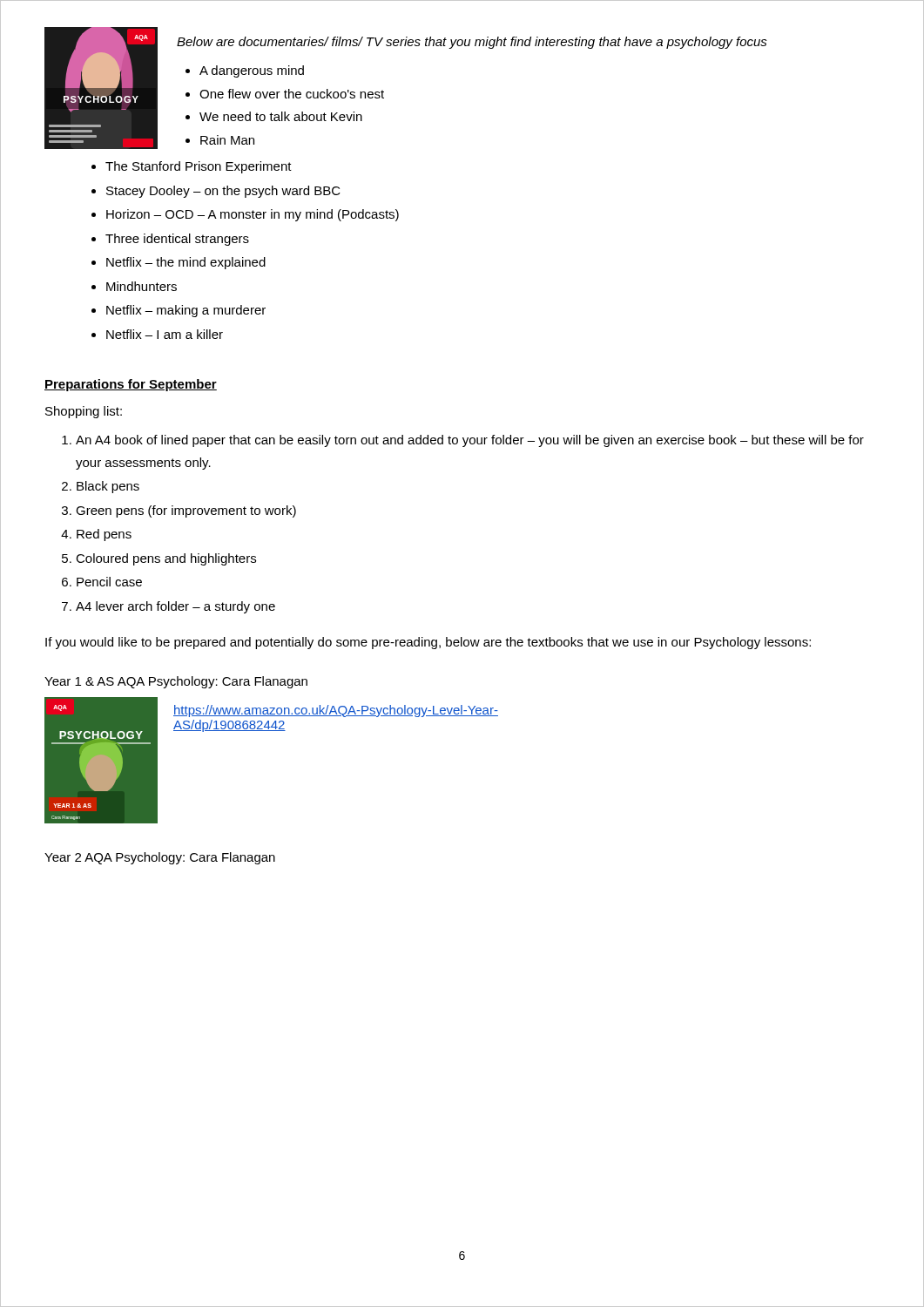This screenshot has width=924, height=1307.
Task: Click on the list item that reads "Rain Man"
Action: [x=227, y=140]
